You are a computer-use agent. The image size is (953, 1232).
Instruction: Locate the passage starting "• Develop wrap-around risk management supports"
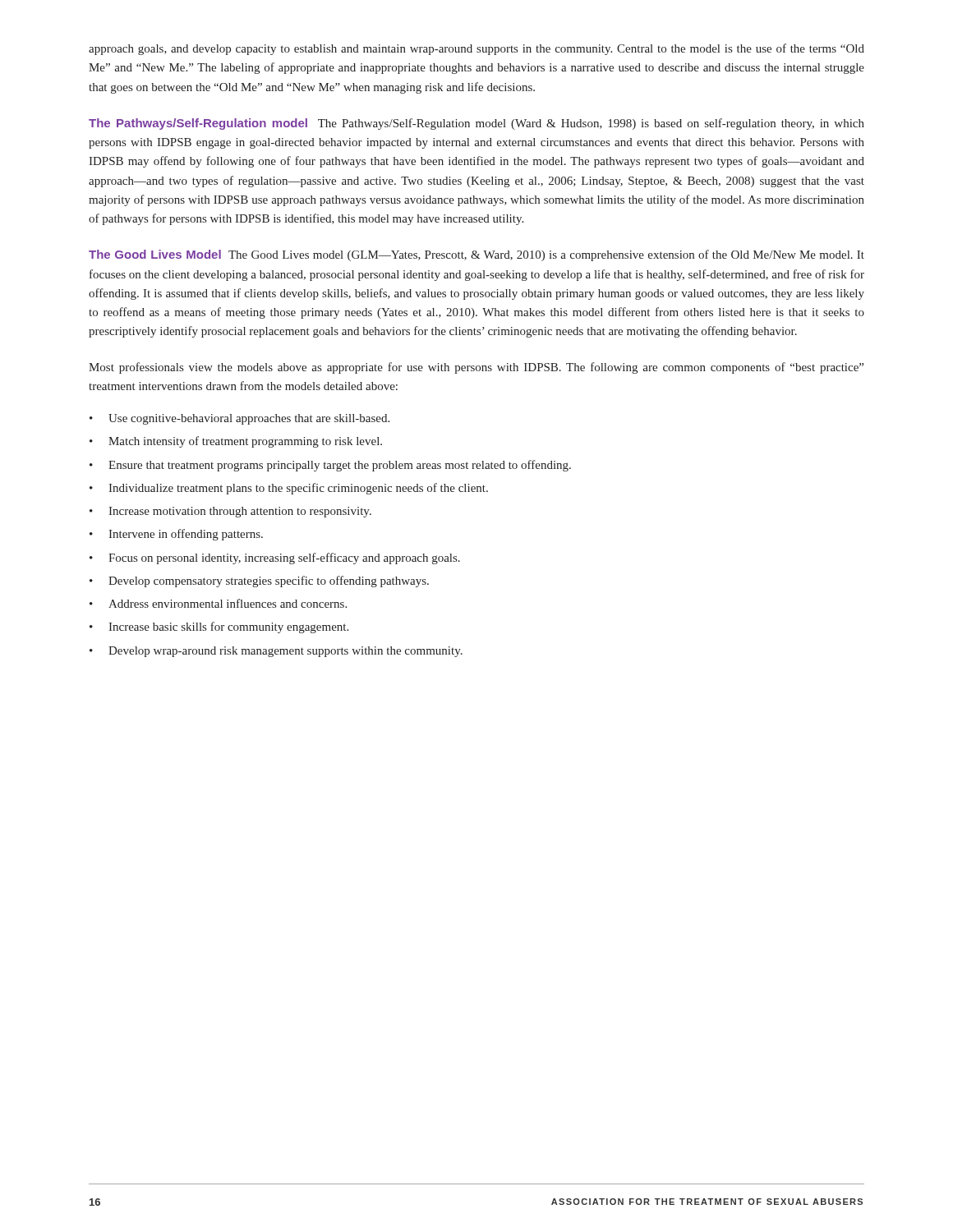tap(276, 652)
